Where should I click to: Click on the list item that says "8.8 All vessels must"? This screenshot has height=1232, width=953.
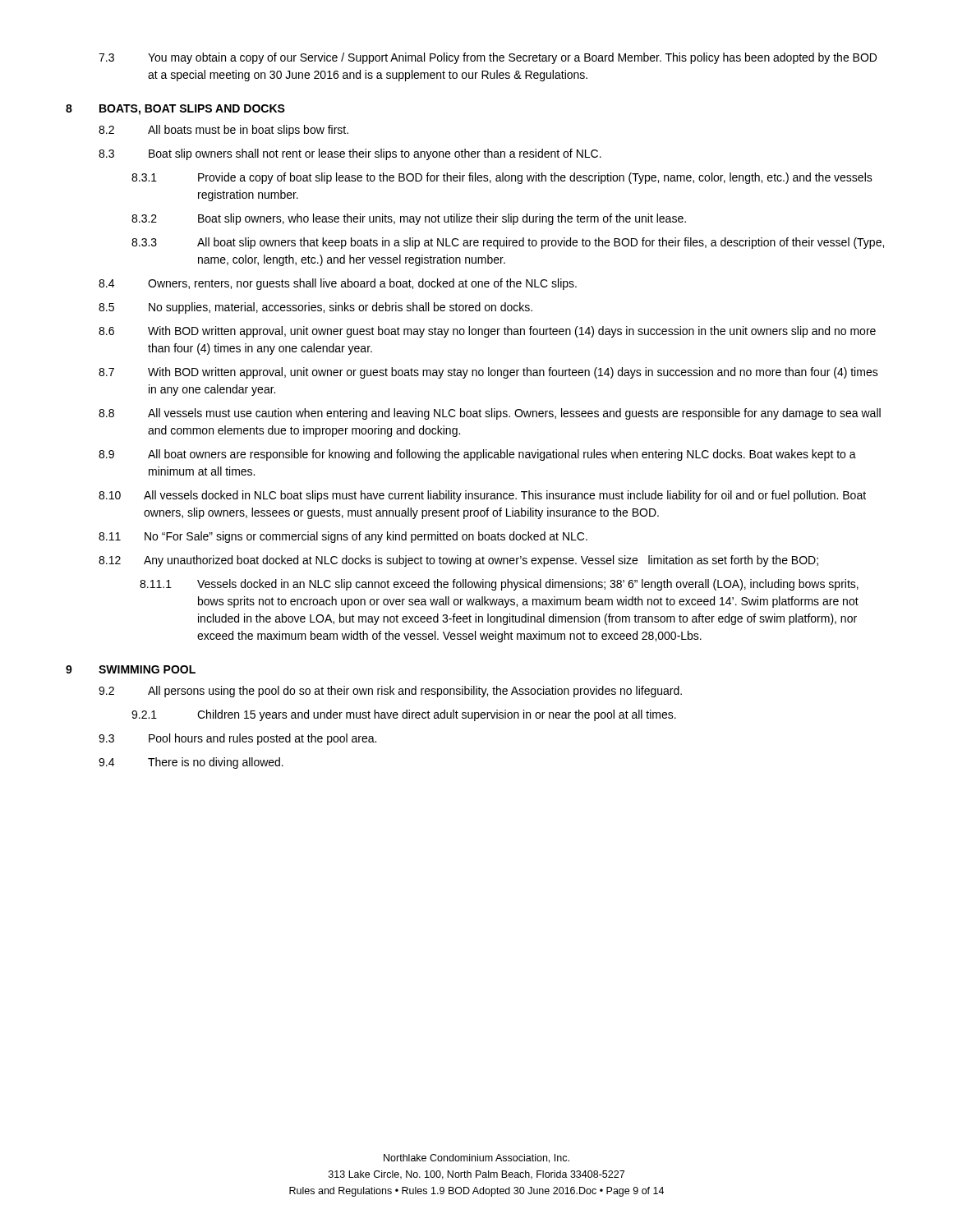tap(493, 422)
